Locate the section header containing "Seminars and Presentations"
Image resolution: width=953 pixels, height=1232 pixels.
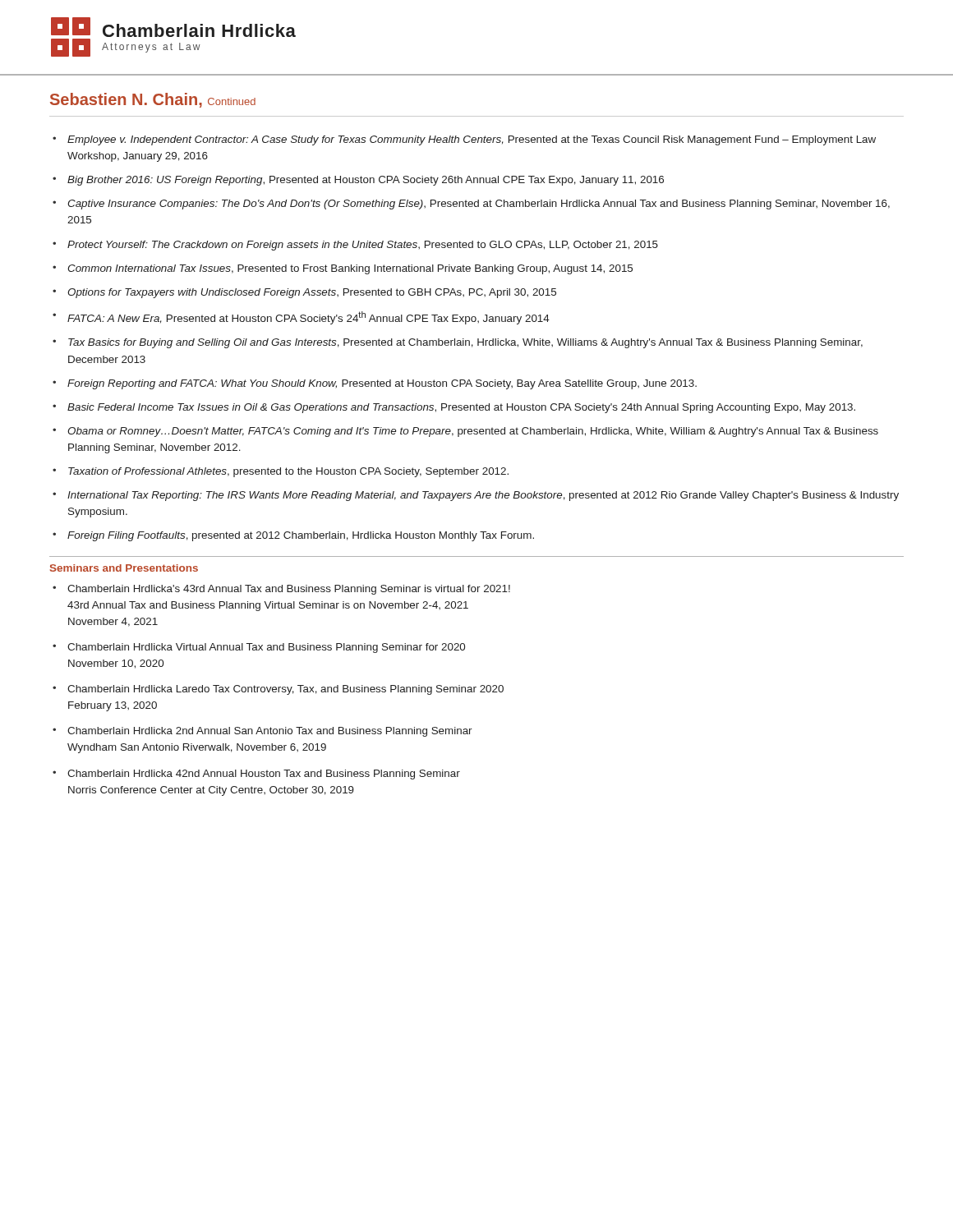pos(124,568)
